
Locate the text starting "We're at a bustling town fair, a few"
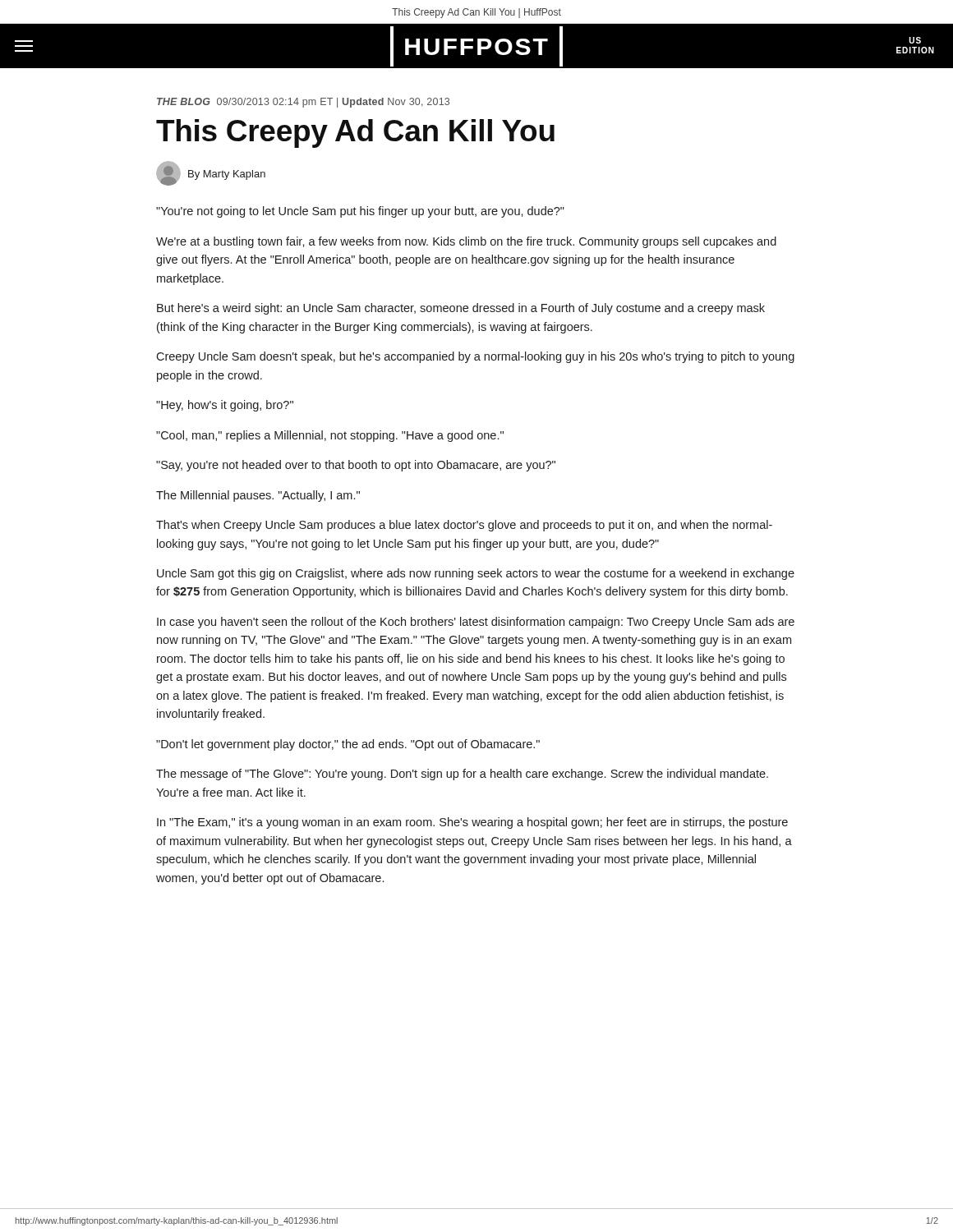pyautogui.click(x=466, y=260)
